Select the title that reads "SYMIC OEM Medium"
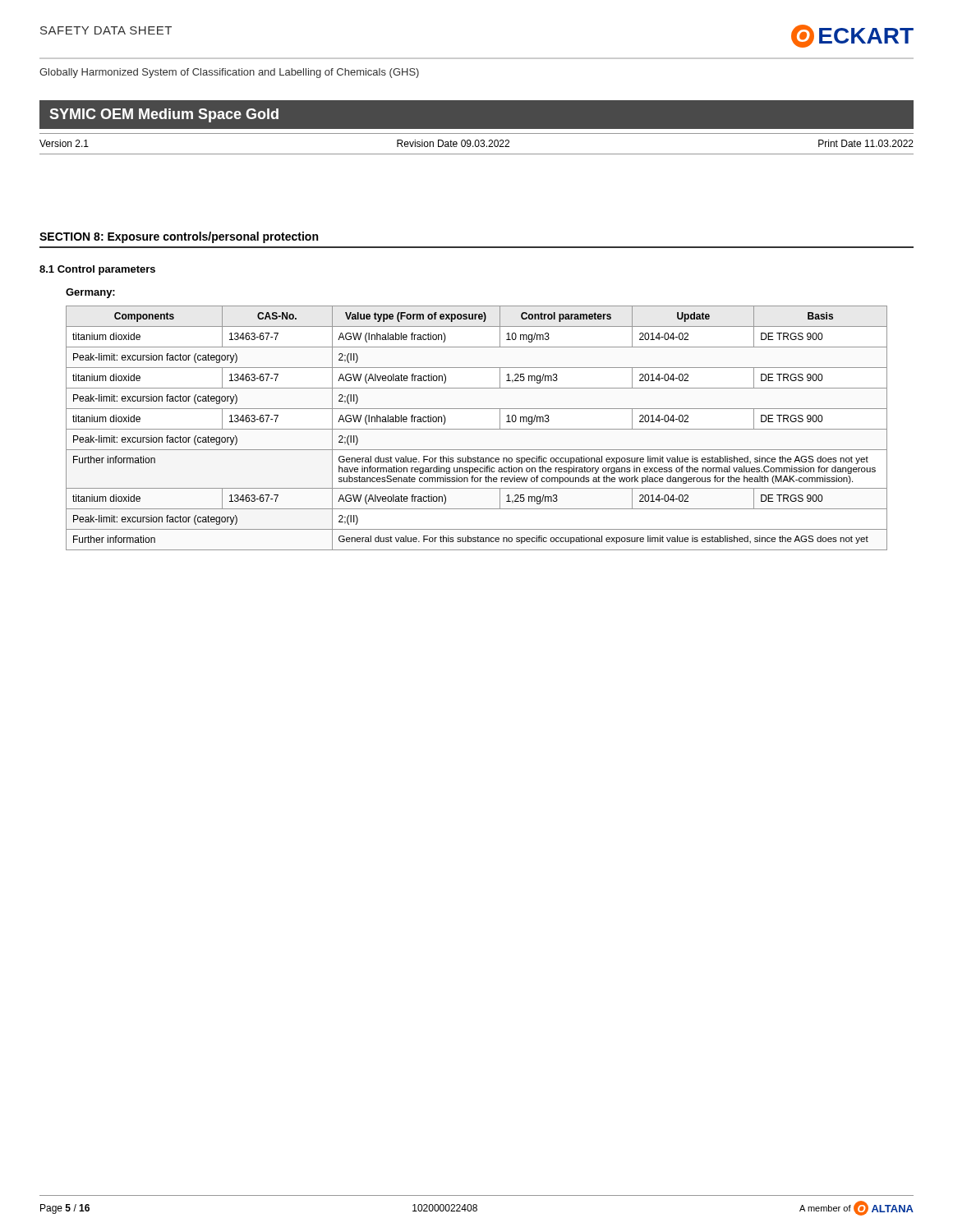Viewport: 953px width, 1232px height. point(164,114)
